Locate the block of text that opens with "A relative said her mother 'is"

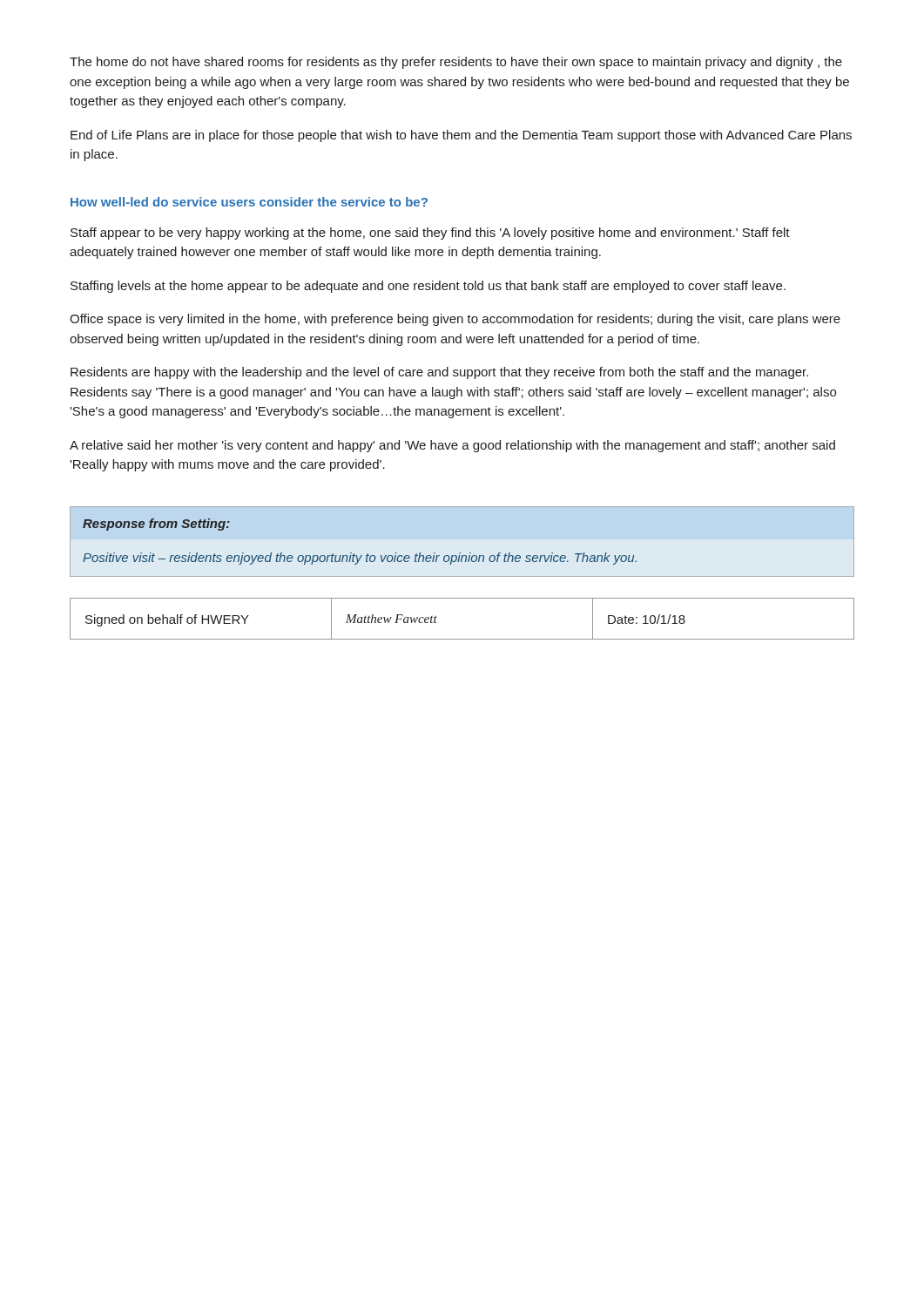pos(453,454)
